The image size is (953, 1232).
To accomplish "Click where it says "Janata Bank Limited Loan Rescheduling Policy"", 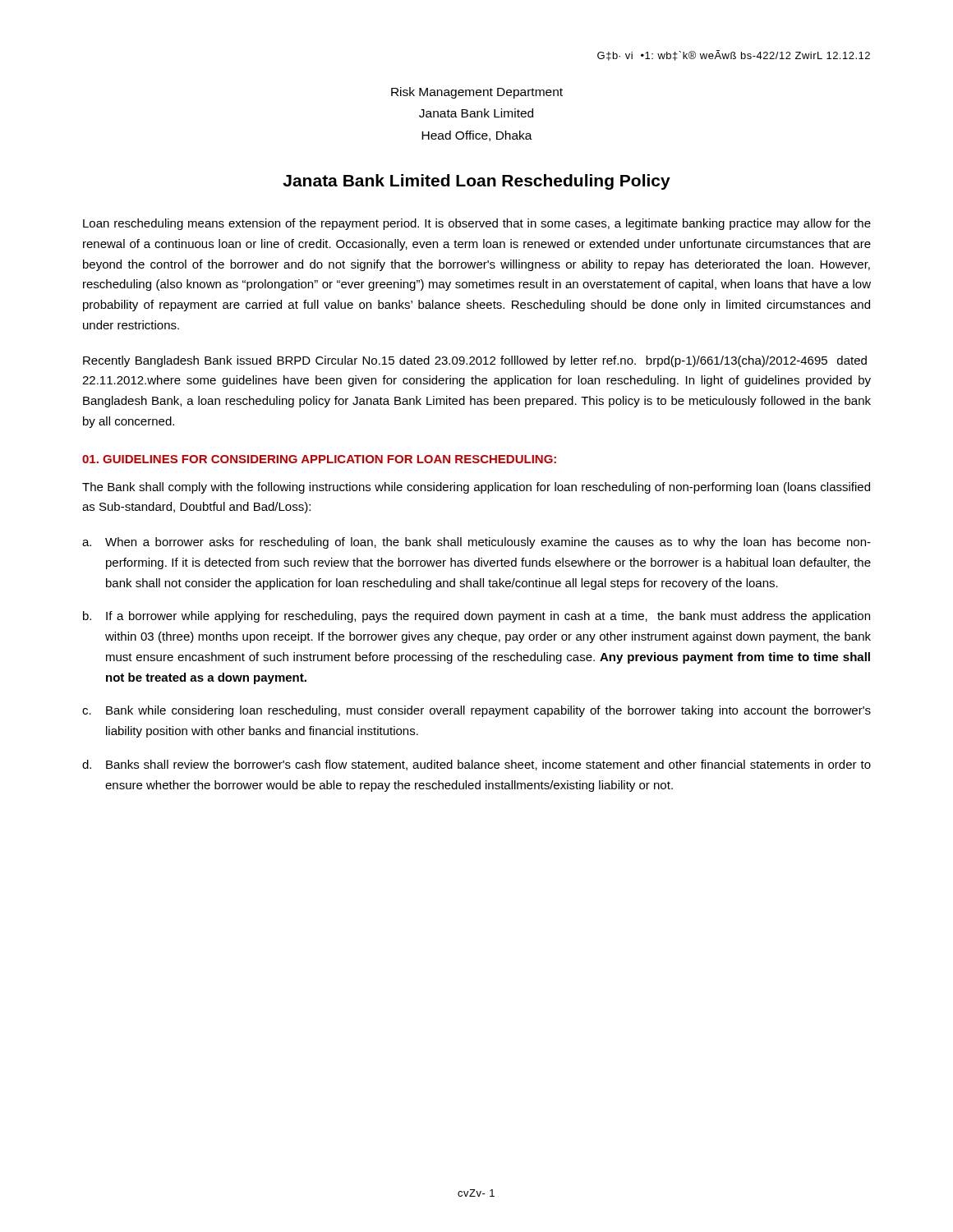I will tap(476, 180).
